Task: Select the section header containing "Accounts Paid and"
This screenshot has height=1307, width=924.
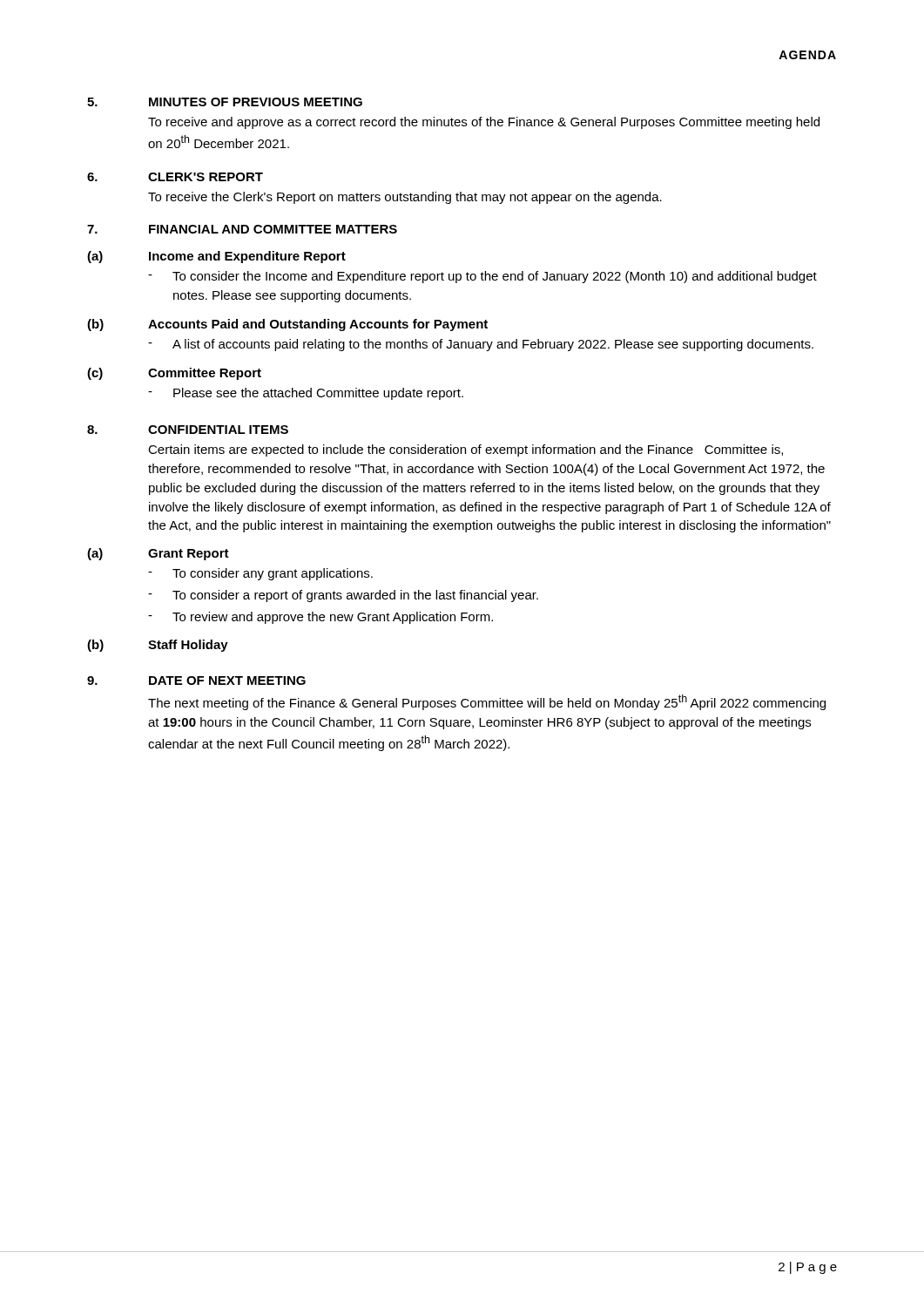Action: click(x=318, y=323)
